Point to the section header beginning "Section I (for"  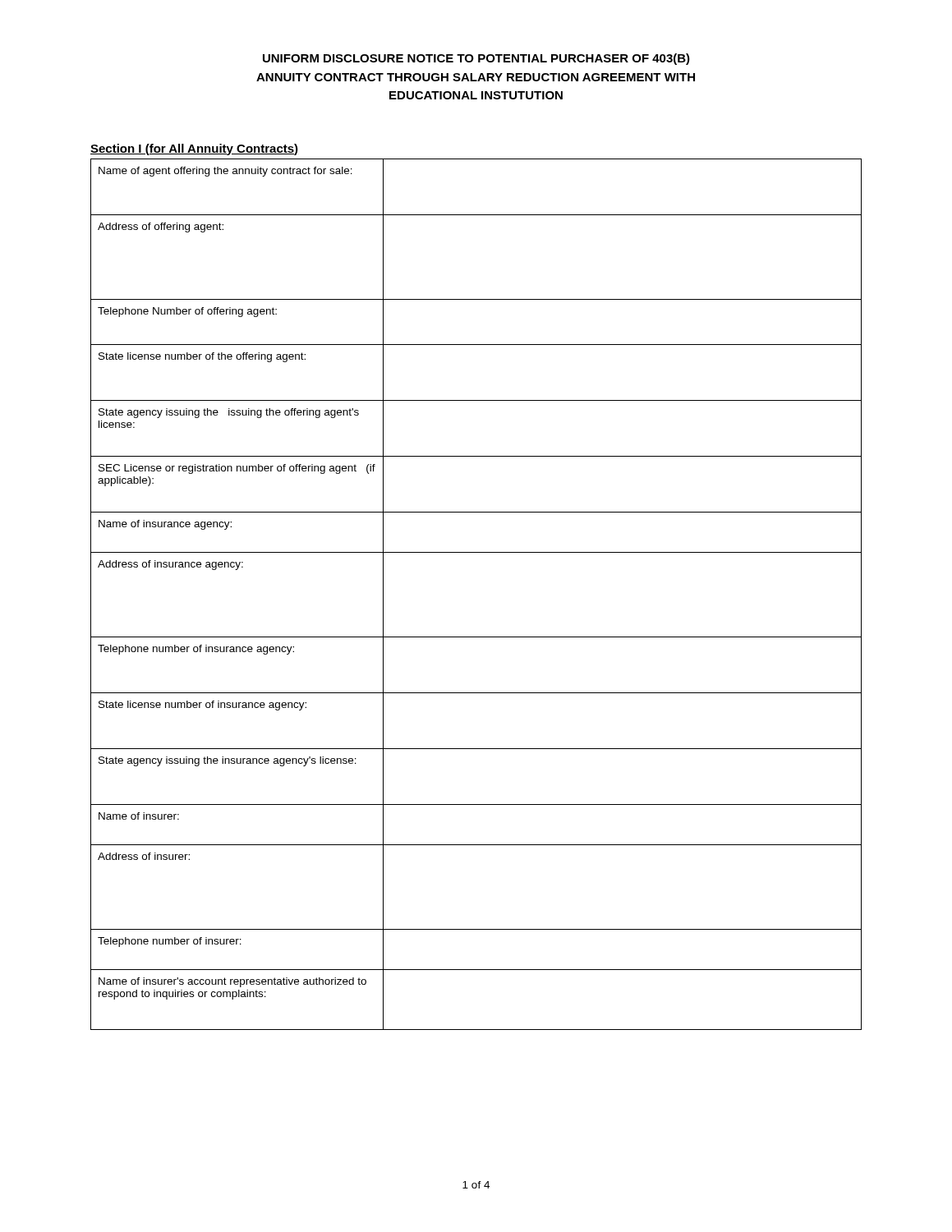point(194,148)
